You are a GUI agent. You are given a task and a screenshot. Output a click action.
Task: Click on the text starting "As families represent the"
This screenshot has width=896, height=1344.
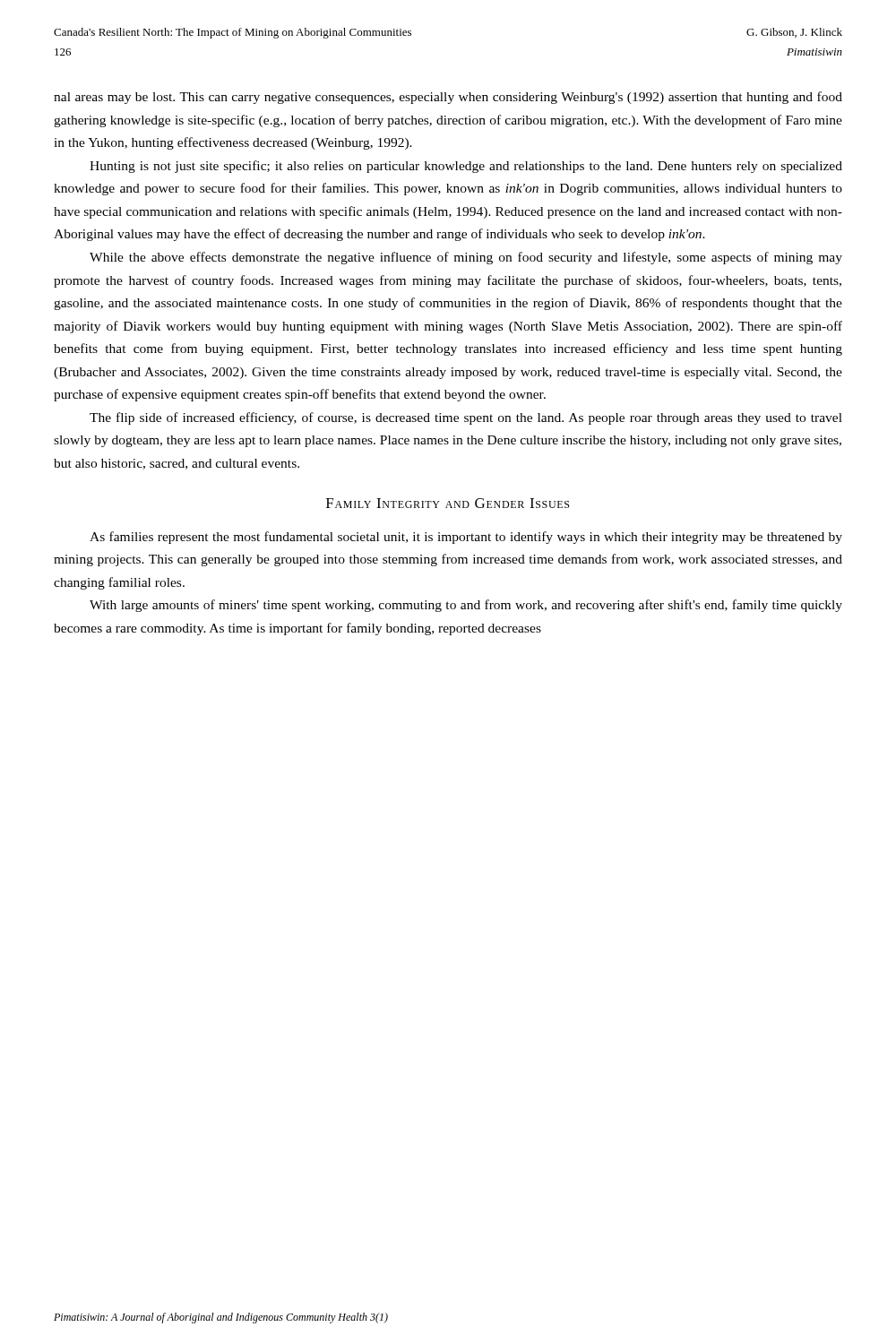(x=448, y=559)
